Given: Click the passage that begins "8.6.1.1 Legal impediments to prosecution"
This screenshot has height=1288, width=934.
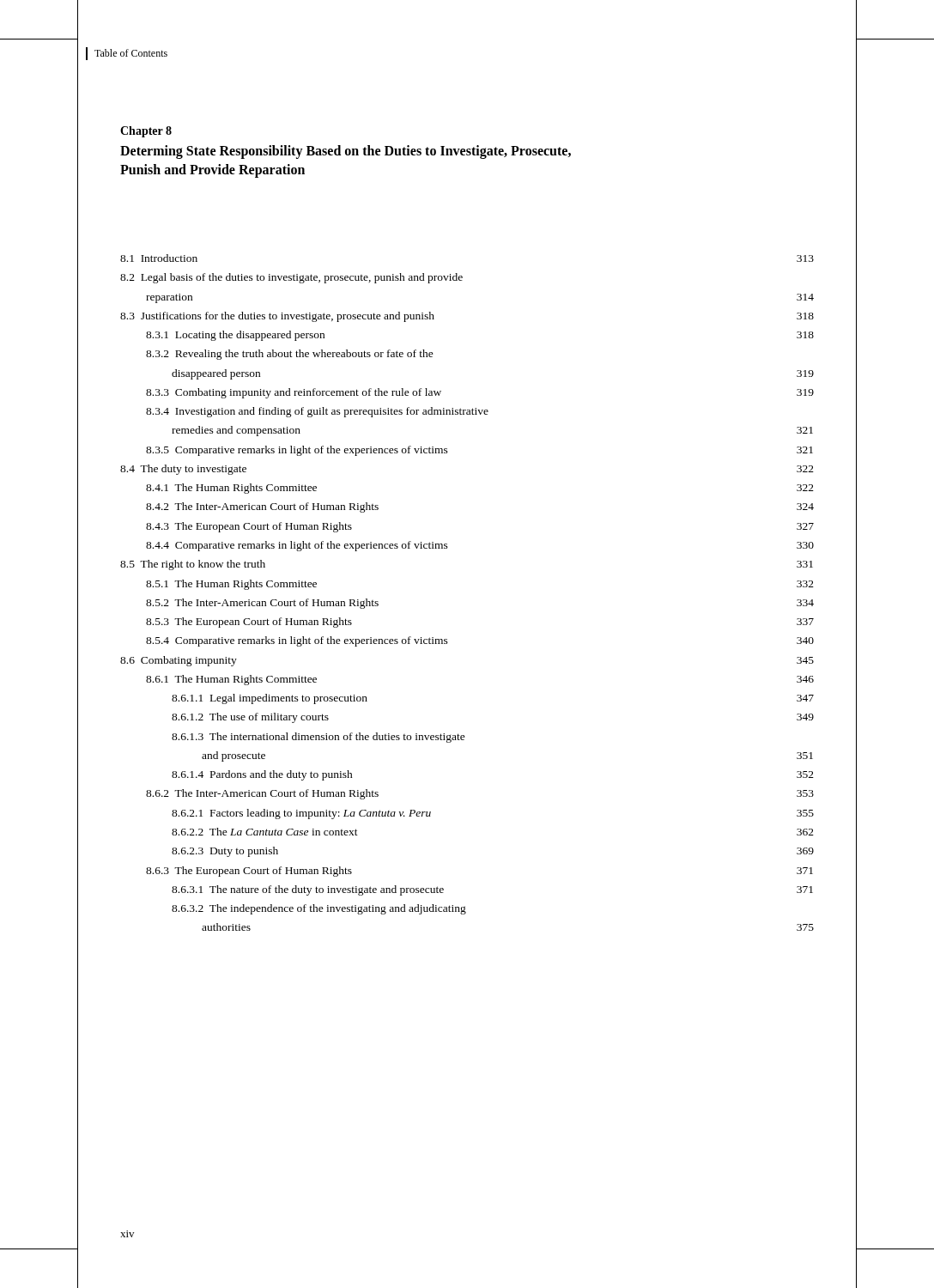Looking at the screenshot, I should click(280, 699).
